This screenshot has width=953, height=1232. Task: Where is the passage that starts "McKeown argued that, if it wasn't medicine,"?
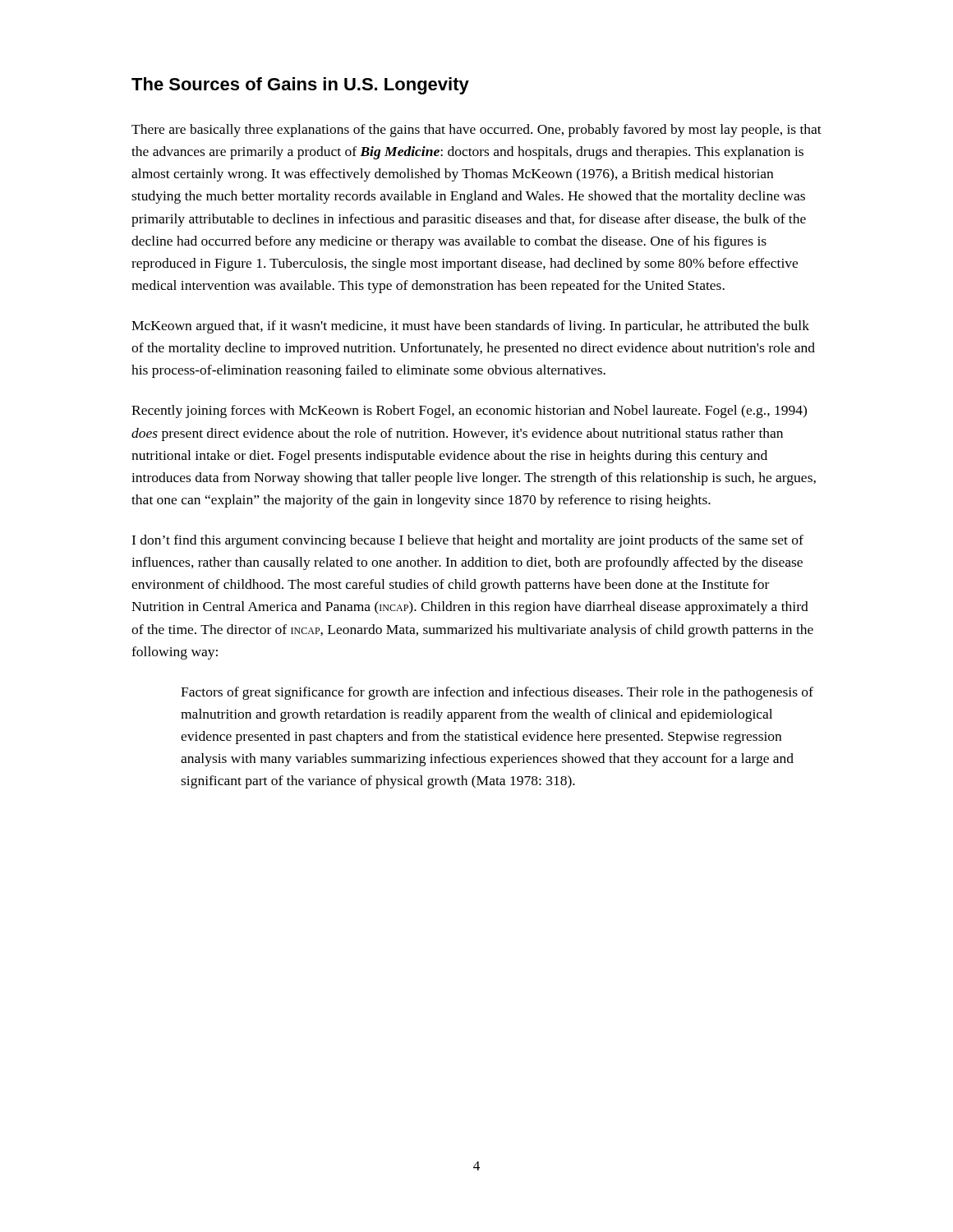click(473, 347)
